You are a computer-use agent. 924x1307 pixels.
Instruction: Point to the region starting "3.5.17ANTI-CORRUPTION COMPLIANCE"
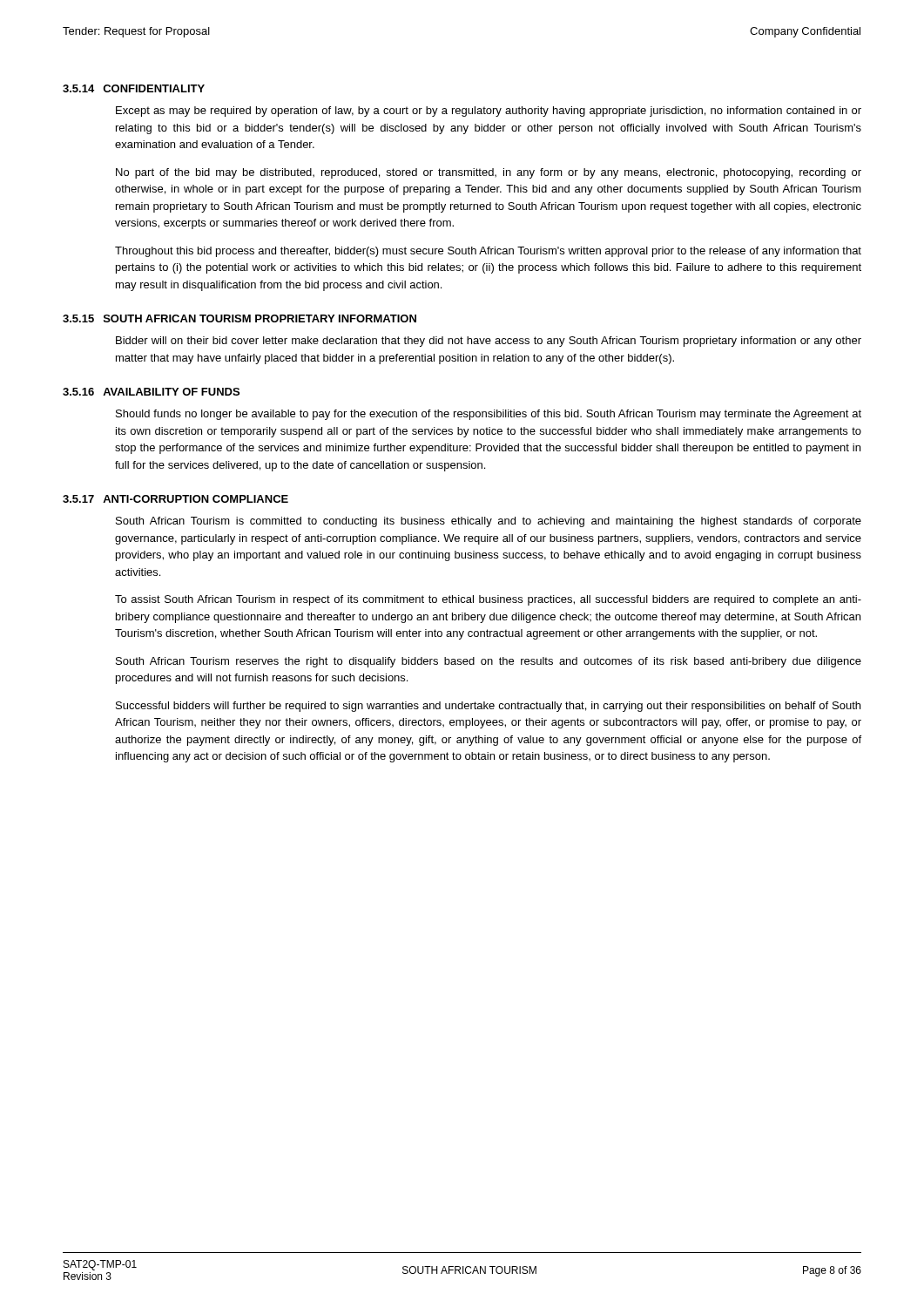(x=176, y=499)
